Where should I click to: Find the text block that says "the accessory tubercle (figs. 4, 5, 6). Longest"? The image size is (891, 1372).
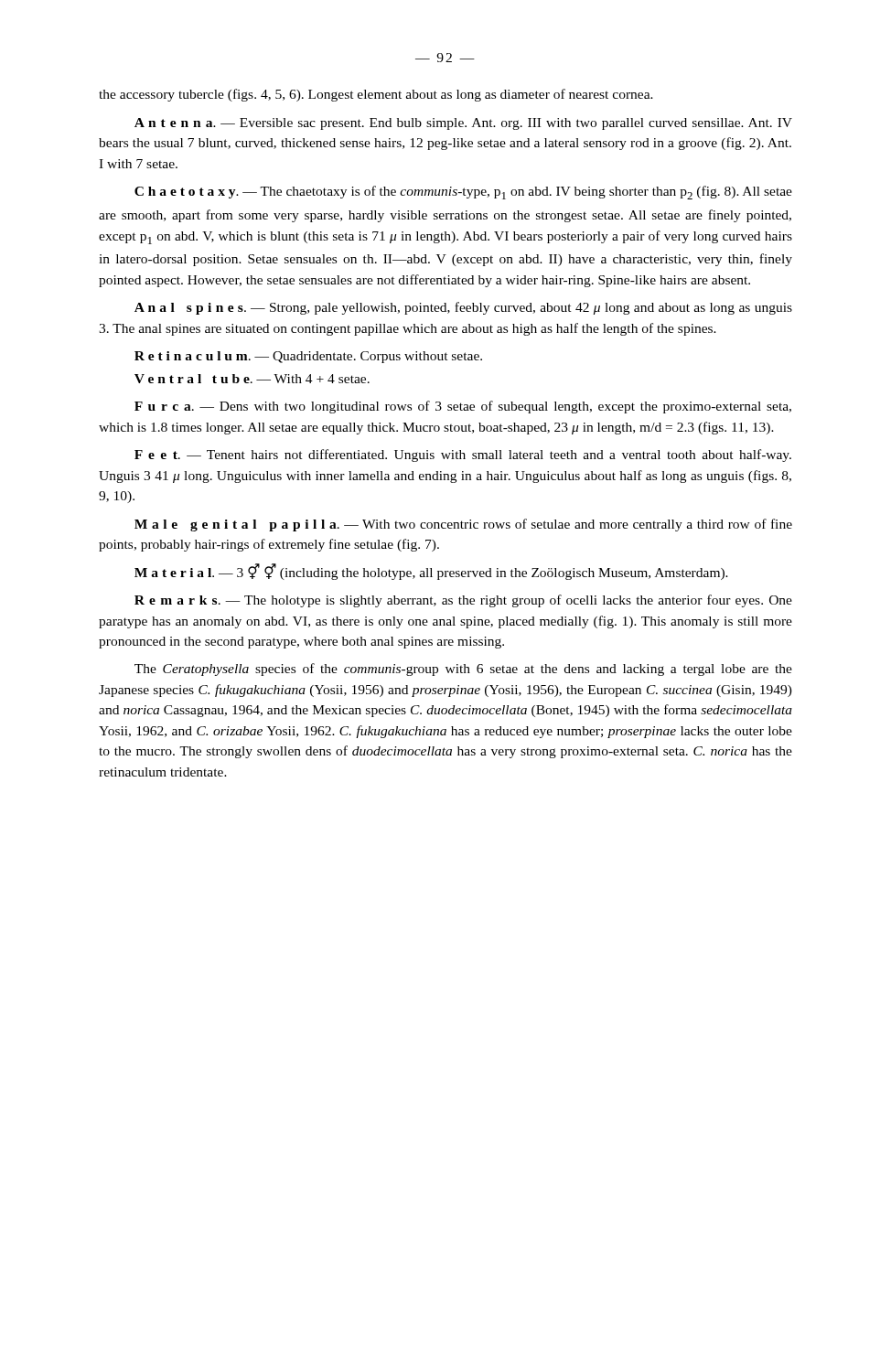[x=376, y=94]
